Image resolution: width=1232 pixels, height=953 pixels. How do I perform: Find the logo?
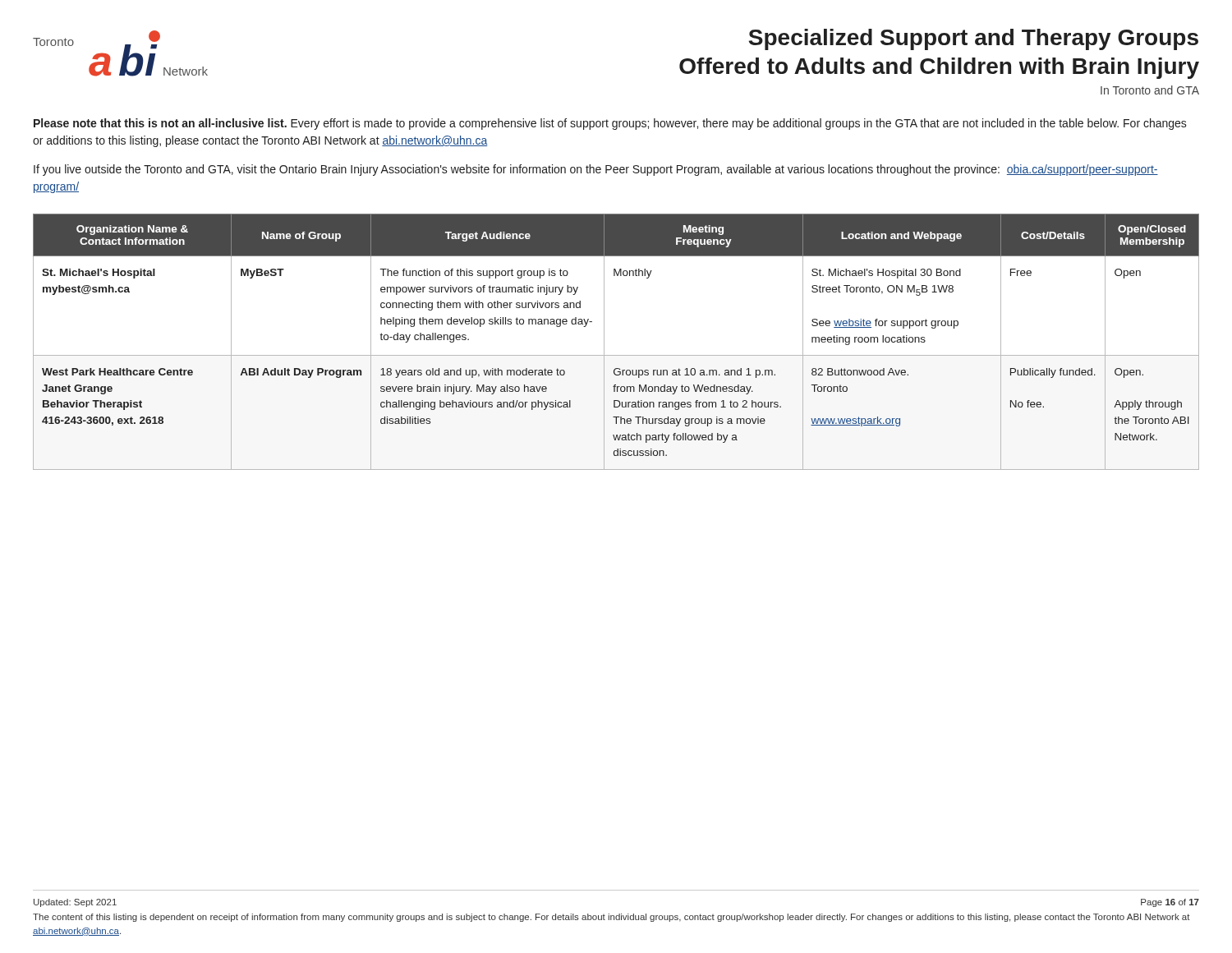(131, 59)
